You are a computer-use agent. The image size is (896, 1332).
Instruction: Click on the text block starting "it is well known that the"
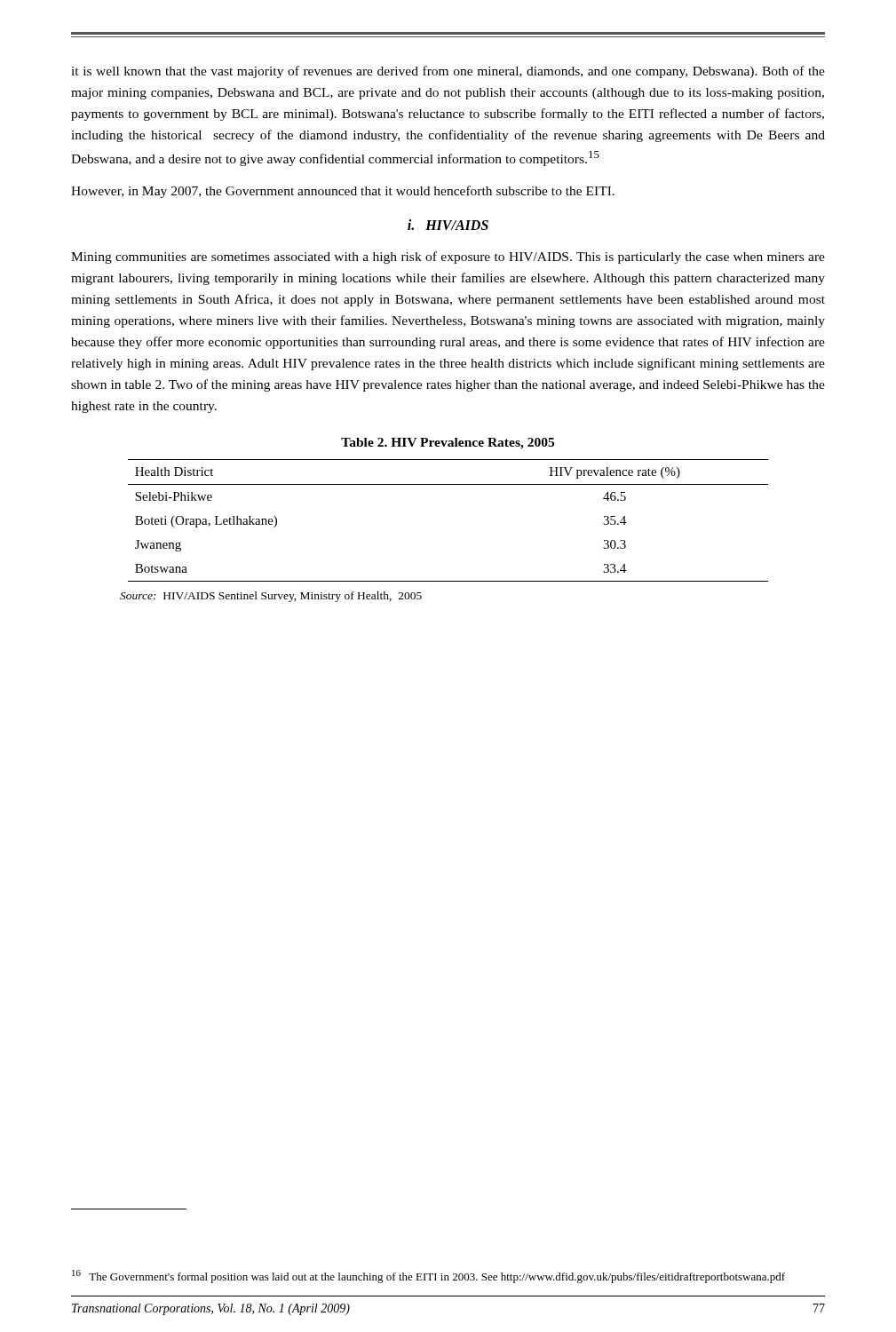coord(448,115)
